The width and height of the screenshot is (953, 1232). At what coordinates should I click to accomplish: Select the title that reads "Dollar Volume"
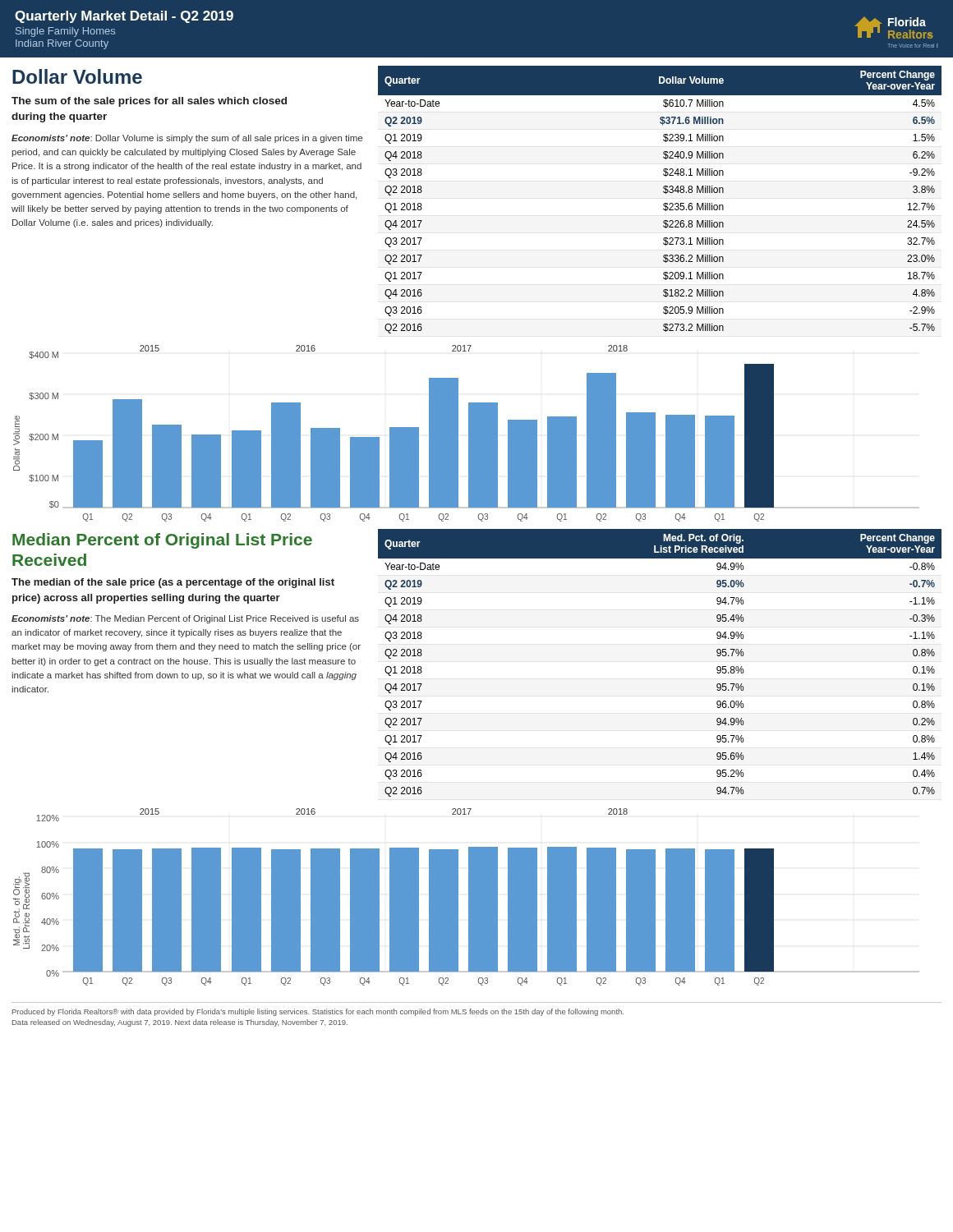[77, 77]
